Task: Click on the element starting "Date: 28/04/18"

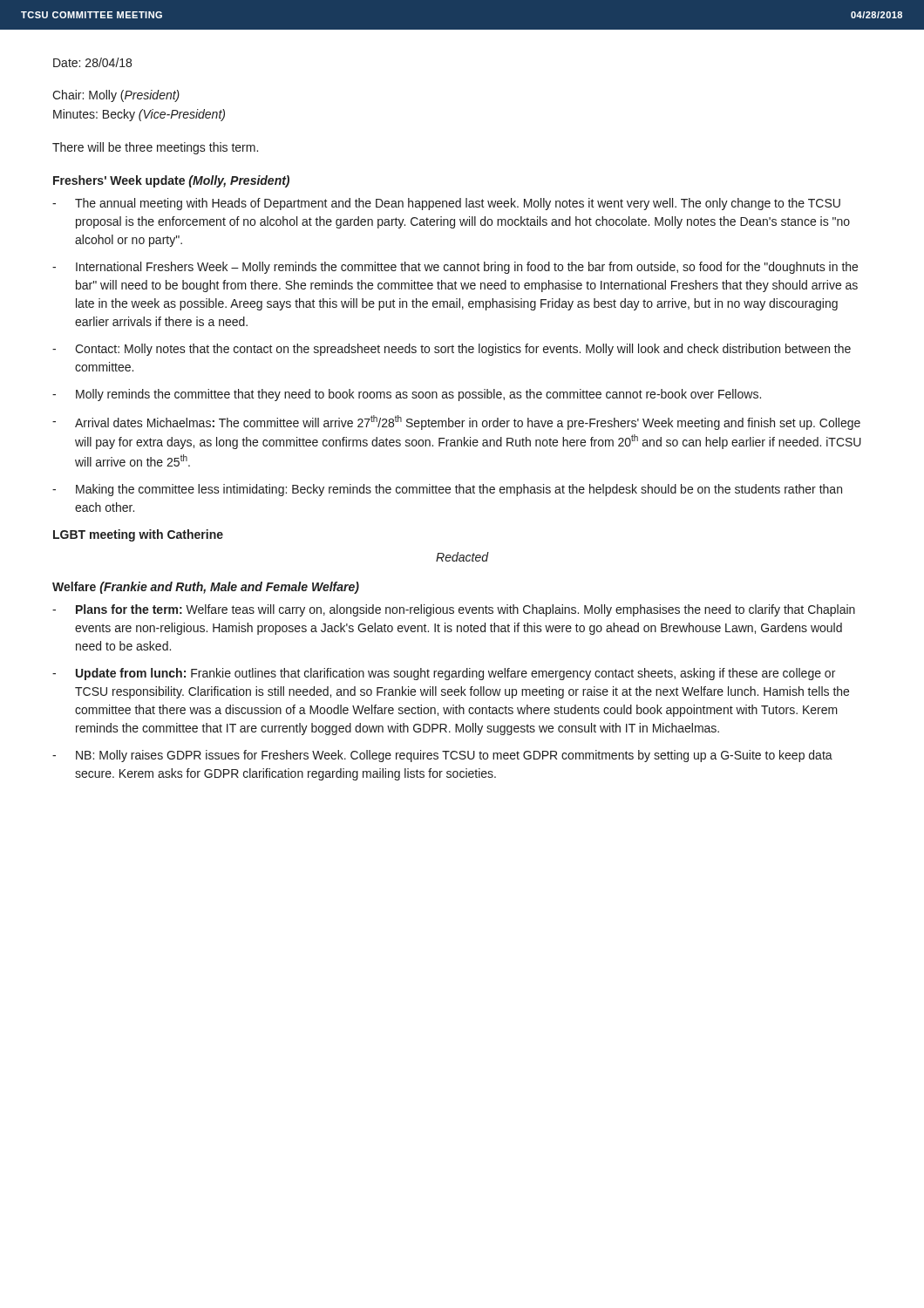Action: [92, 63]
